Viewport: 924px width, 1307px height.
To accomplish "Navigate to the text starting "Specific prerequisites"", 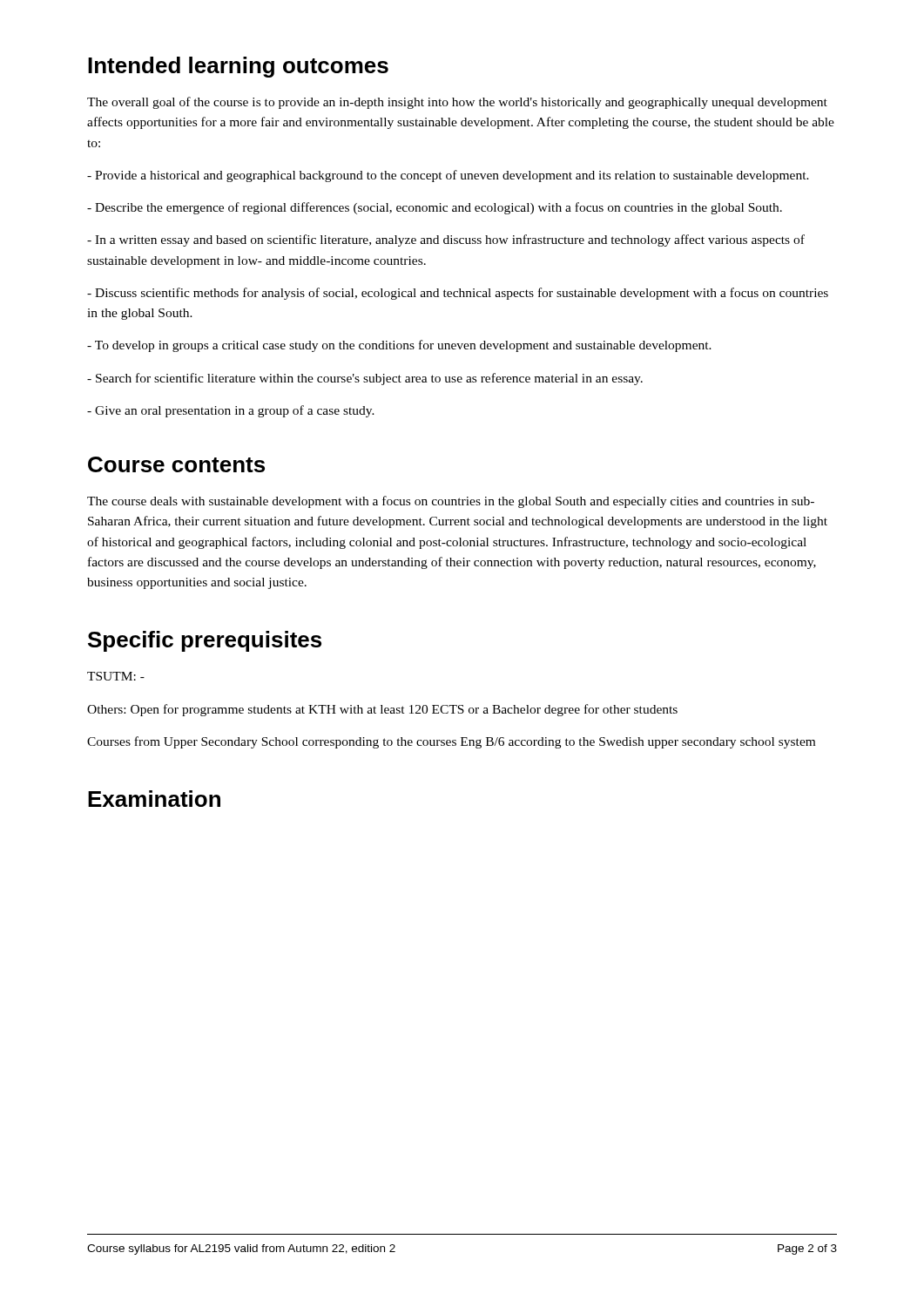I will coord(205,640).
